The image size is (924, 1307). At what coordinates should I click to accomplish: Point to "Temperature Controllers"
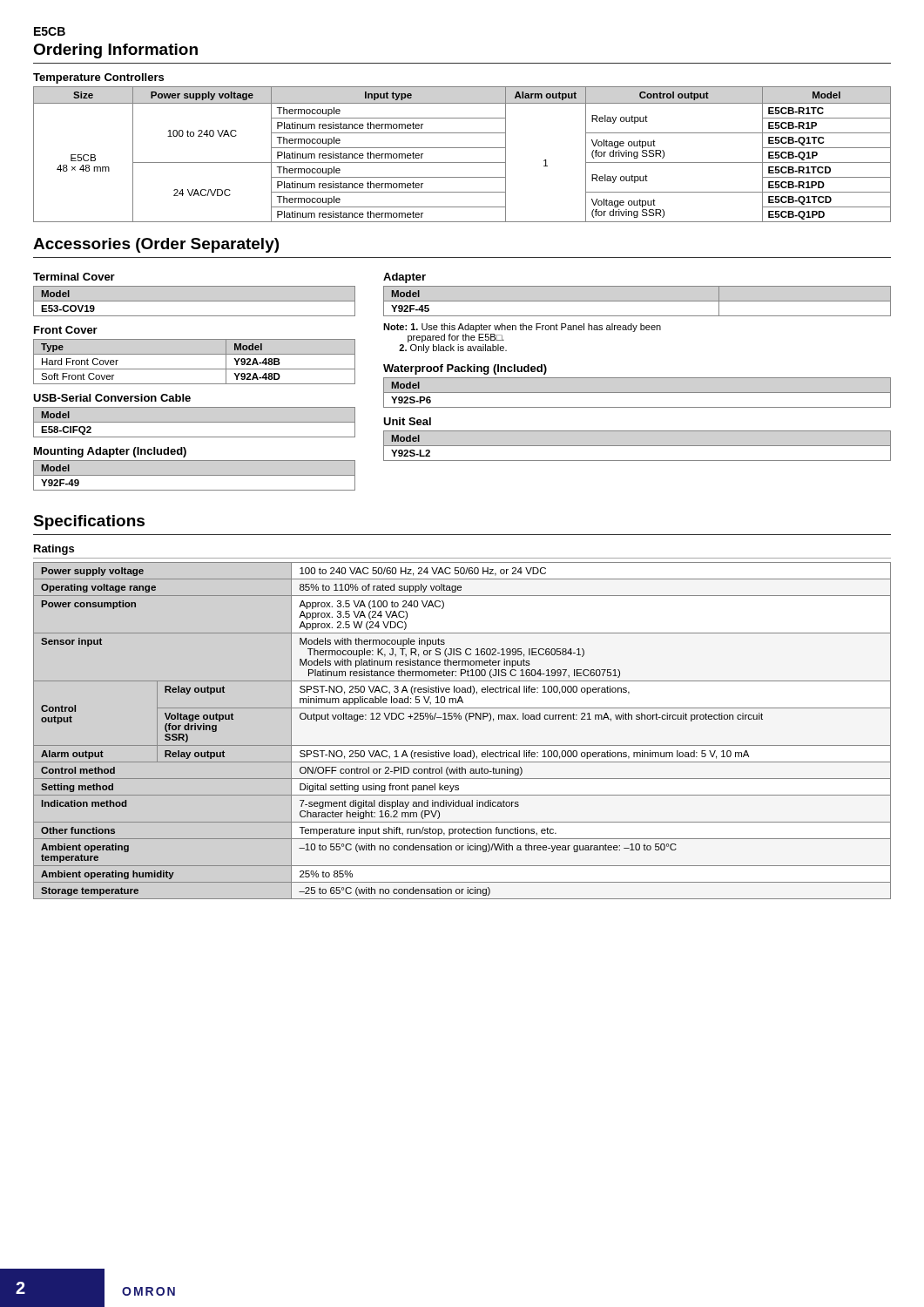pos(462,77)
